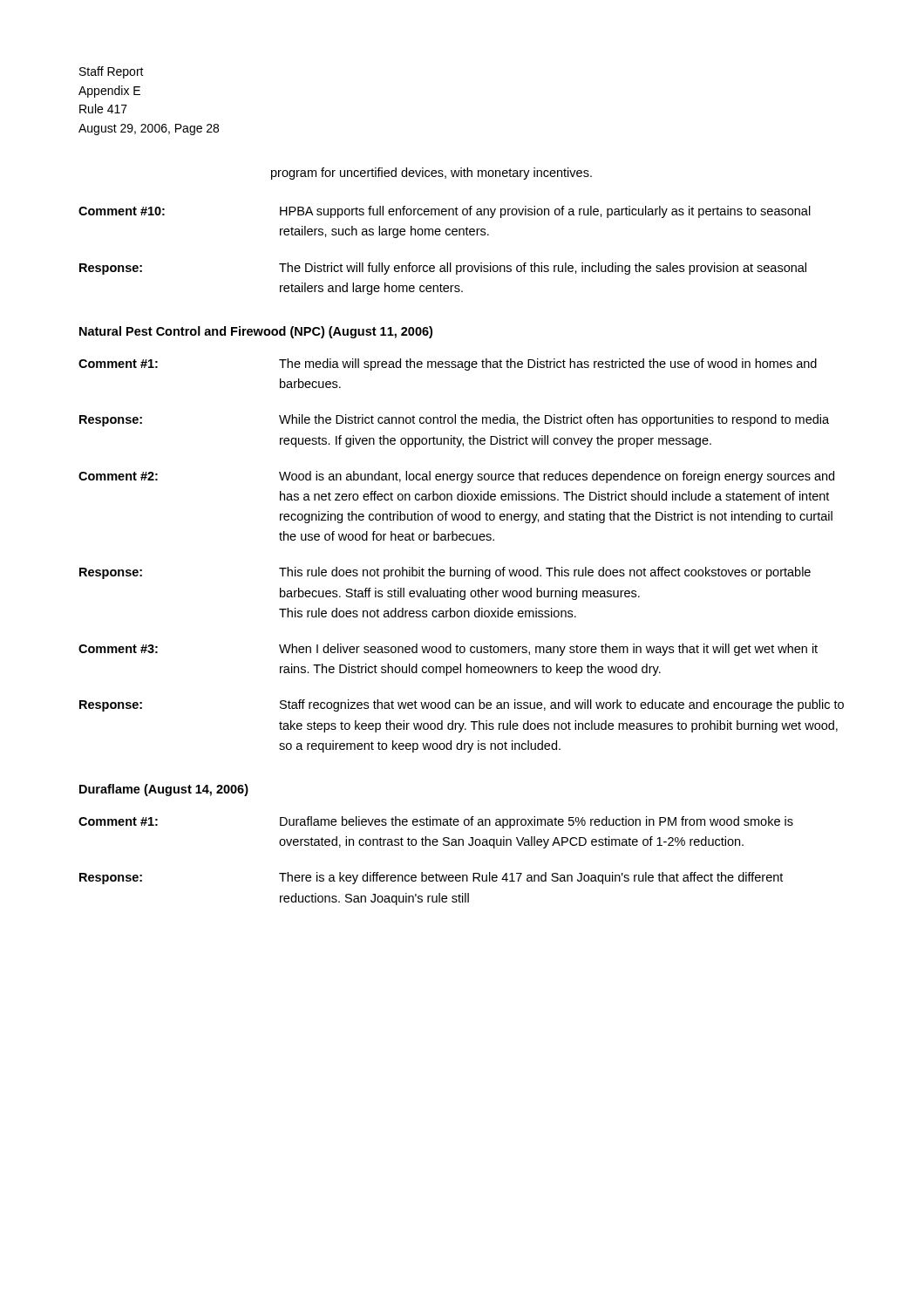Point to the block beginning "Comment #2: Wood is an abundant,"
The width and height of the screenshot is (924, 1308).
click(x=462, y=507)
